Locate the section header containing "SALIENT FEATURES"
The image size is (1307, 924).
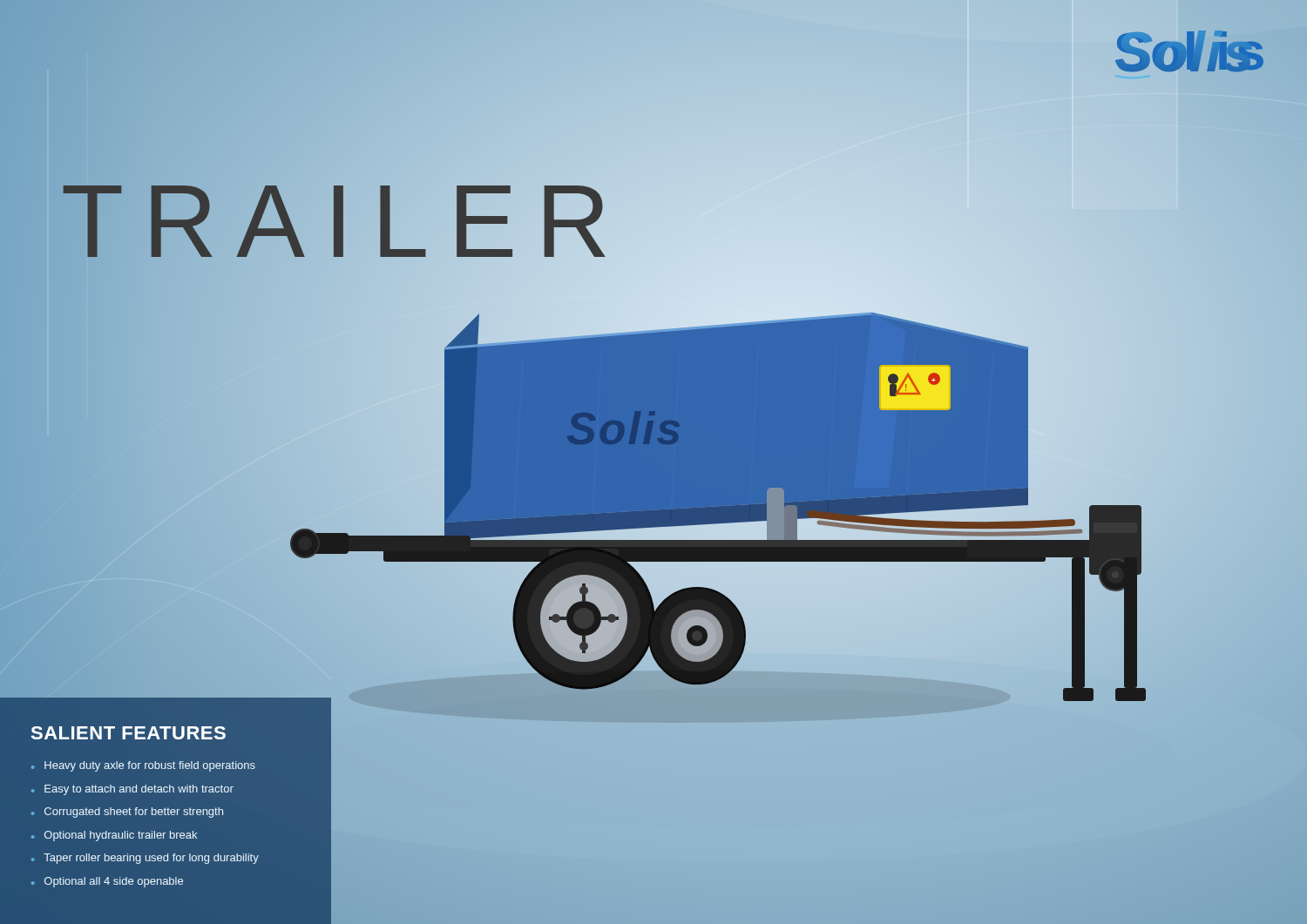(x=129, y=733)
